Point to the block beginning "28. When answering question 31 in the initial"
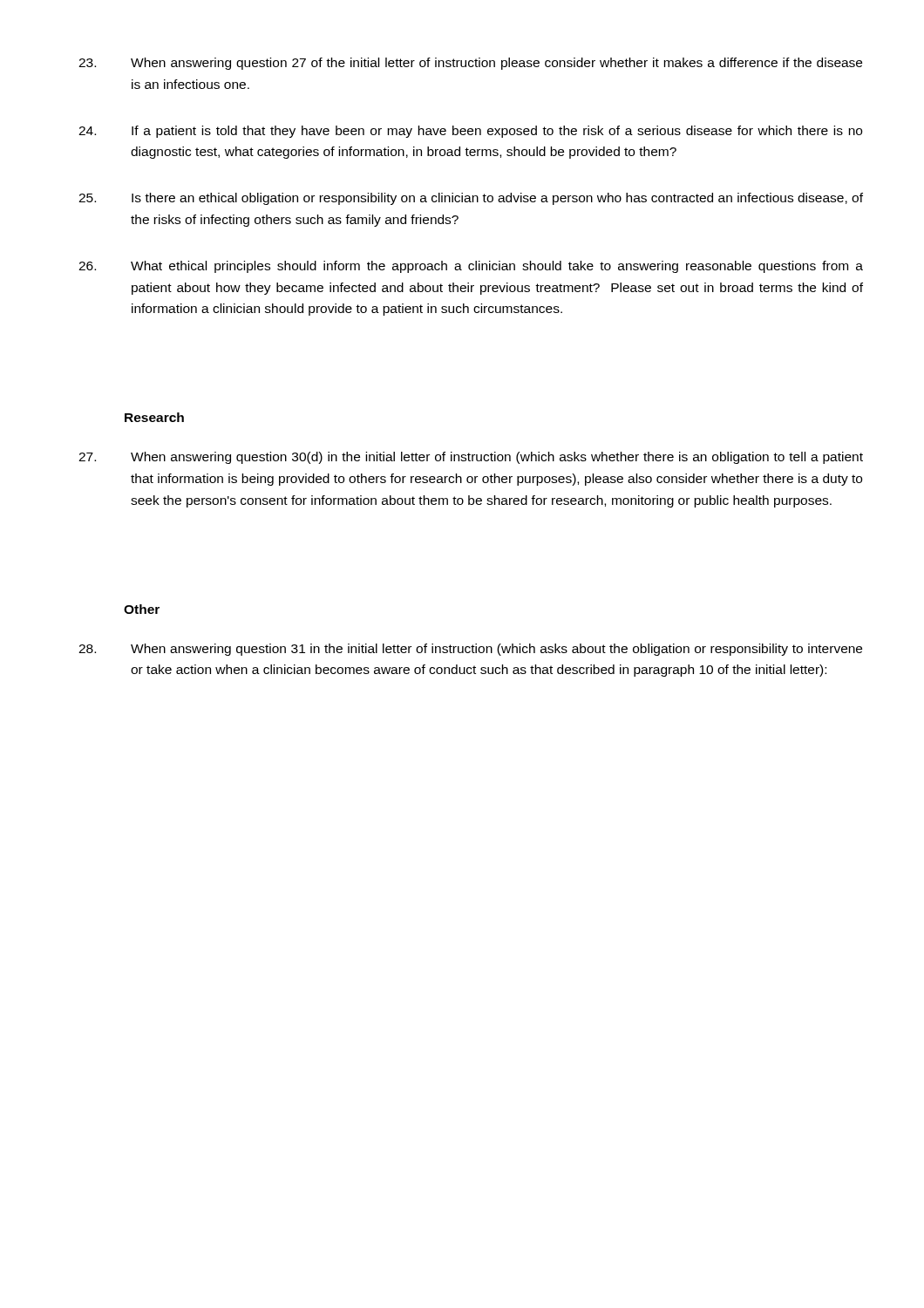Screen dimensions: 1308x924 click(x=471, y=660)
